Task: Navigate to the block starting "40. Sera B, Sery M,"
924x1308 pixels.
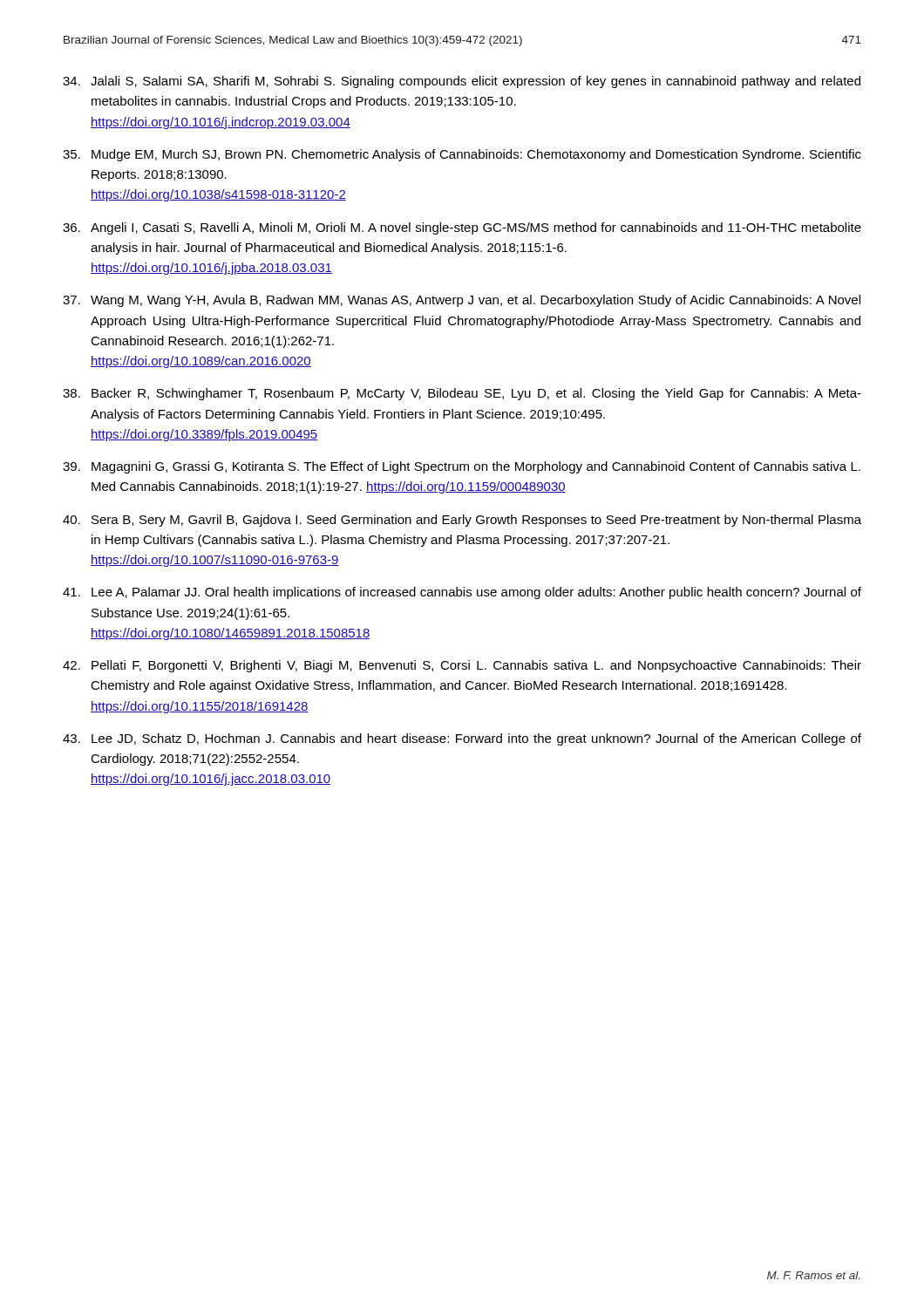Action: coord(462,539)
